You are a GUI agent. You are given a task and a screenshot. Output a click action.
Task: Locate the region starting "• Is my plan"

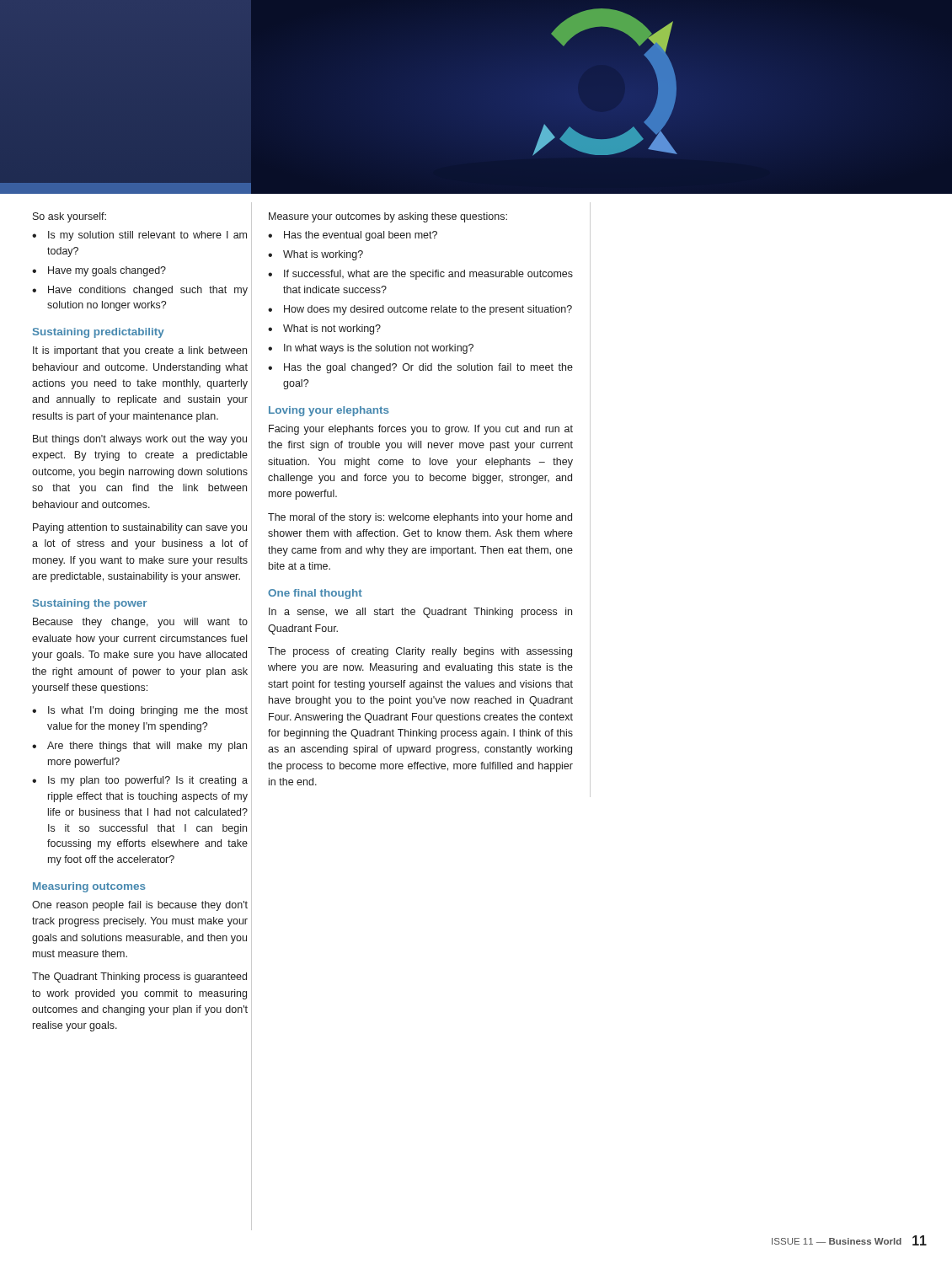point(140,820)
